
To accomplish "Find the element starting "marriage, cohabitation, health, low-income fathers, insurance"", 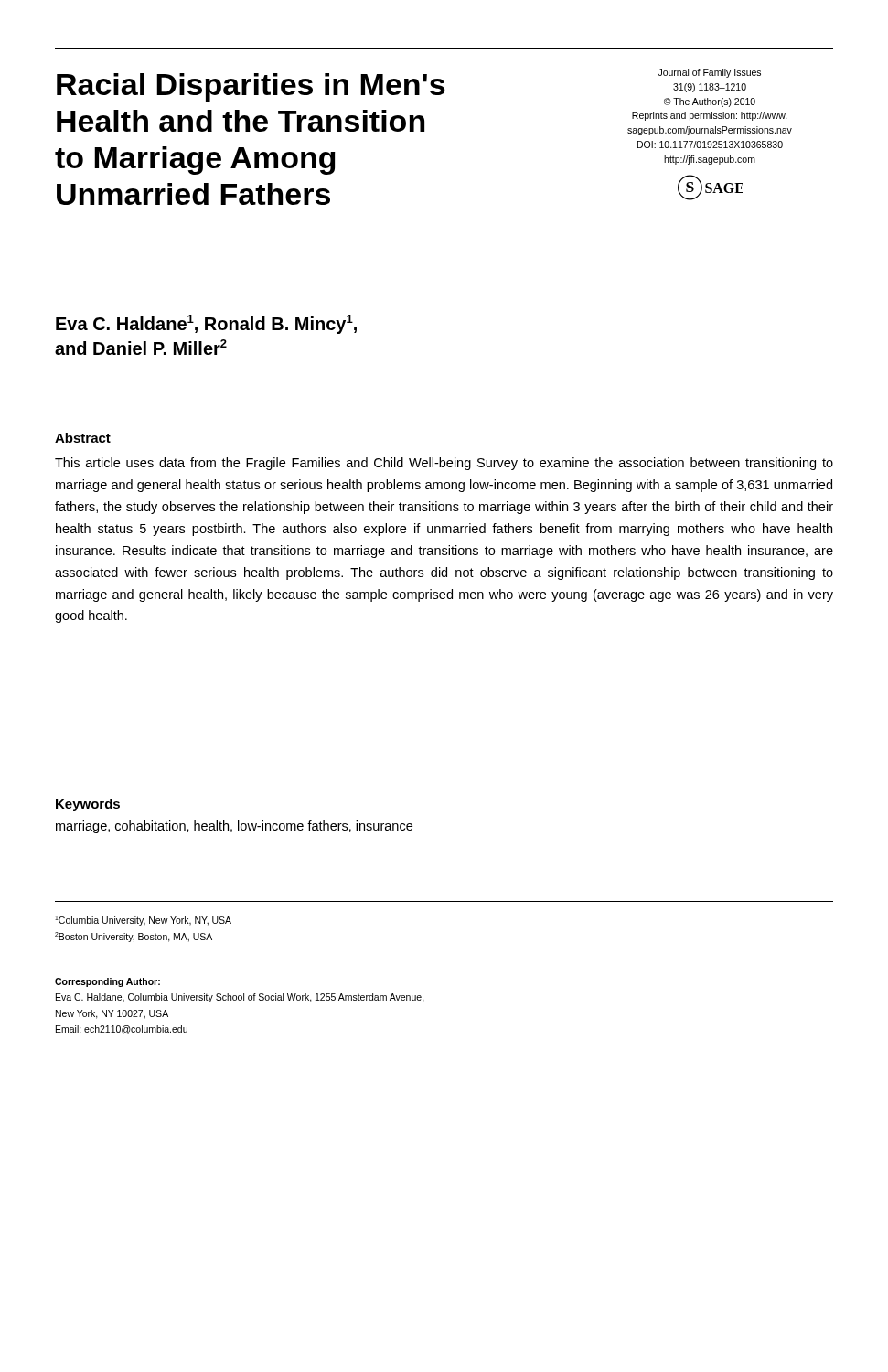I will pos(234,827).
